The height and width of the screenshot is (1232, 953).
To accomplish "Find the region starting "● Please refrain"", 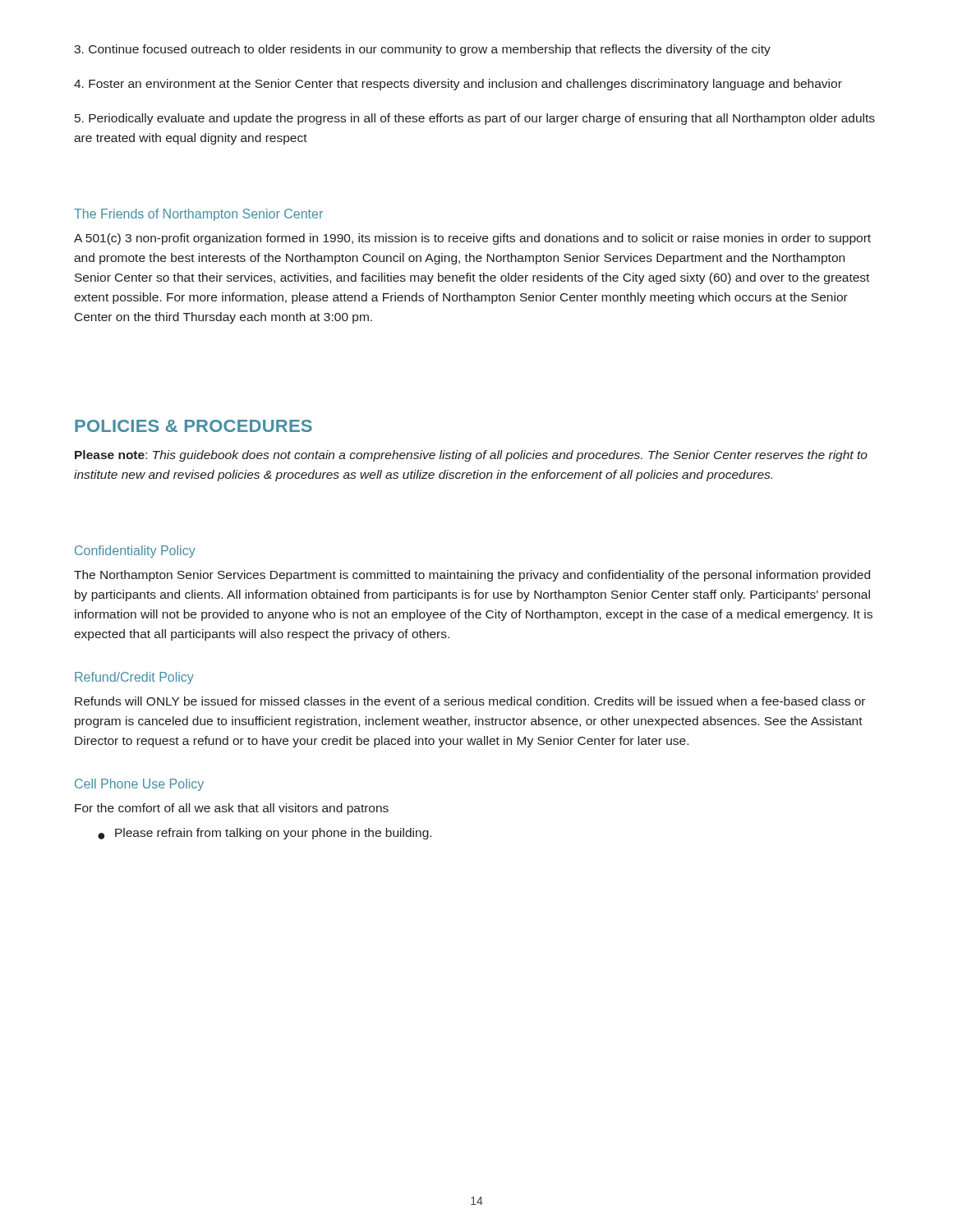I will tap(265, 835).
